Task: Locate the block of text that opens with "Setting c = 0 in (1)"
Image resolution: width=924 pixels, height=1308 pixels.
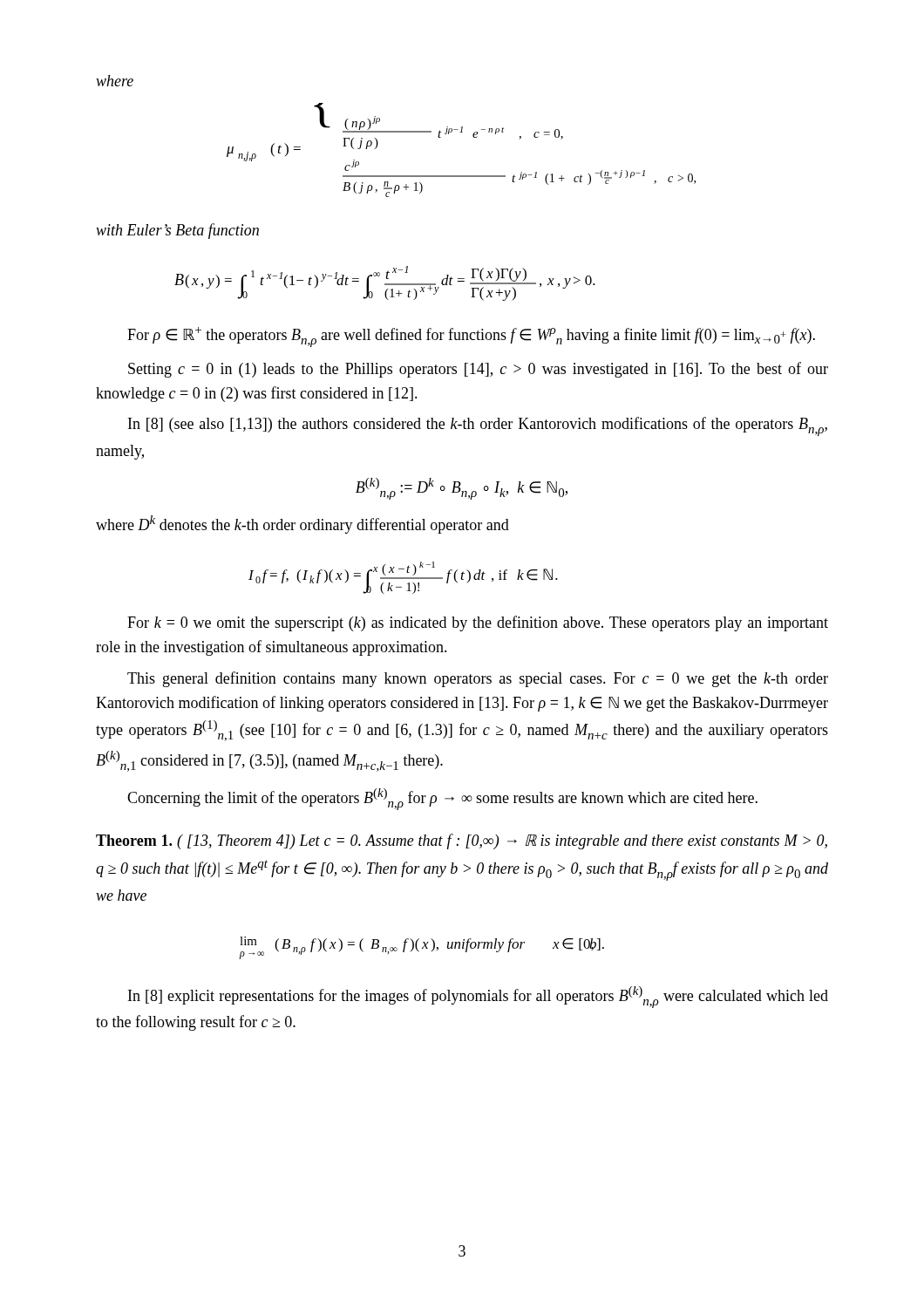Action: point(462,381)
